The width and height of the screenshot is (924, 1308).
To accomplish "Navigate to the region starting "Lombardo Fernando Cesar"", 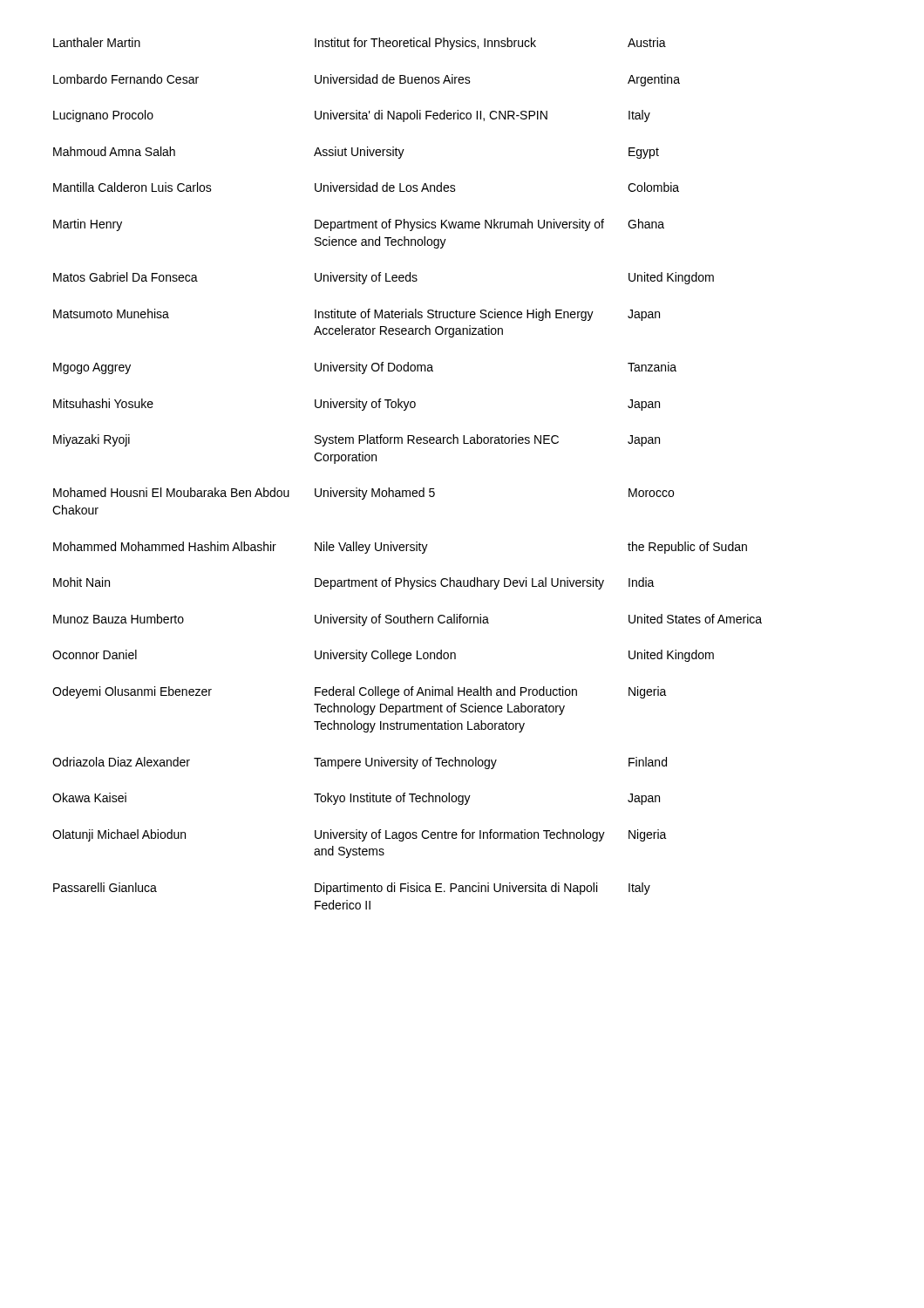I will pos(126,79).
